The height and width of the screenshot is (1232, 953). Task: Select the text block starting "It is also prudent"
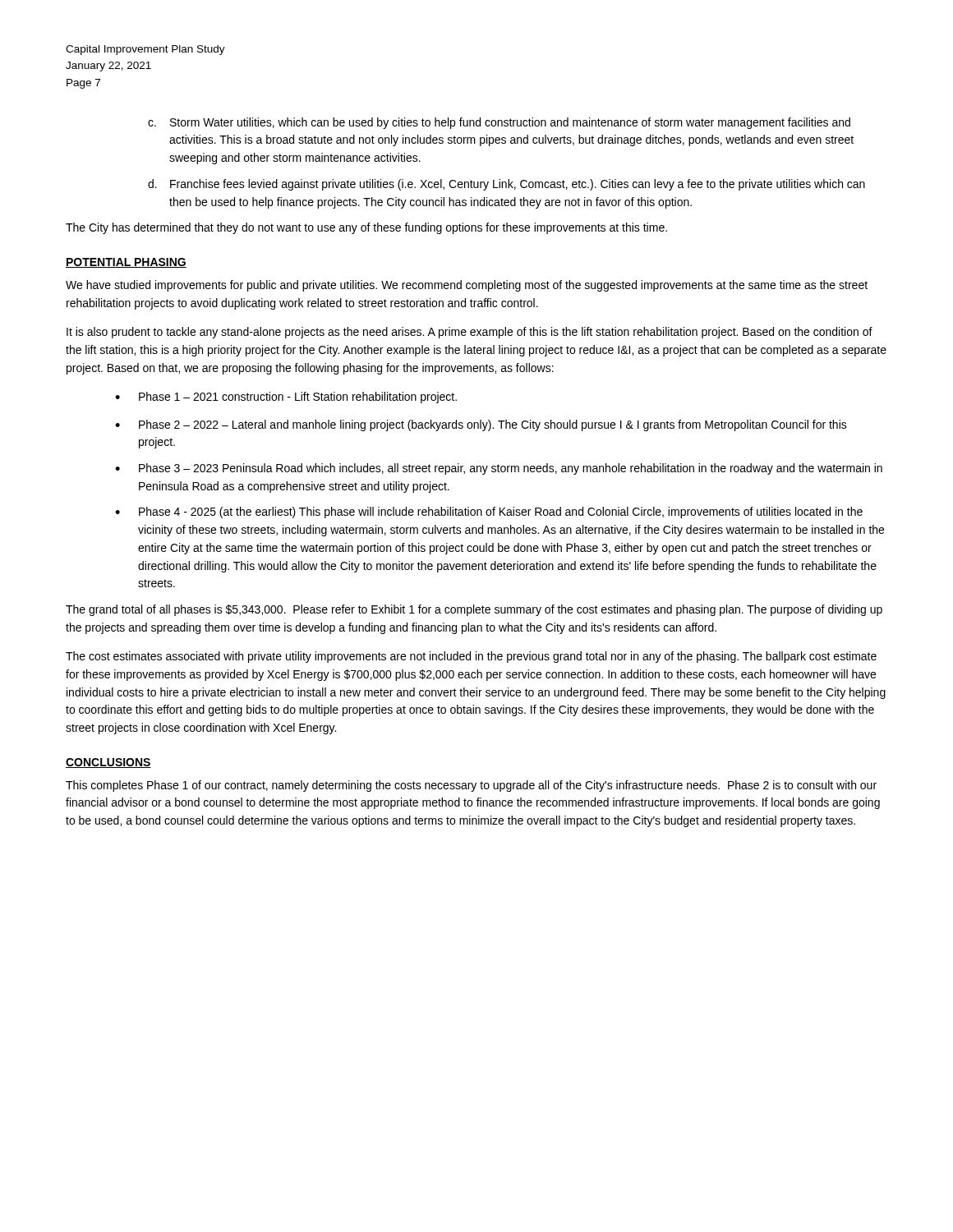[x=476, y=350]
